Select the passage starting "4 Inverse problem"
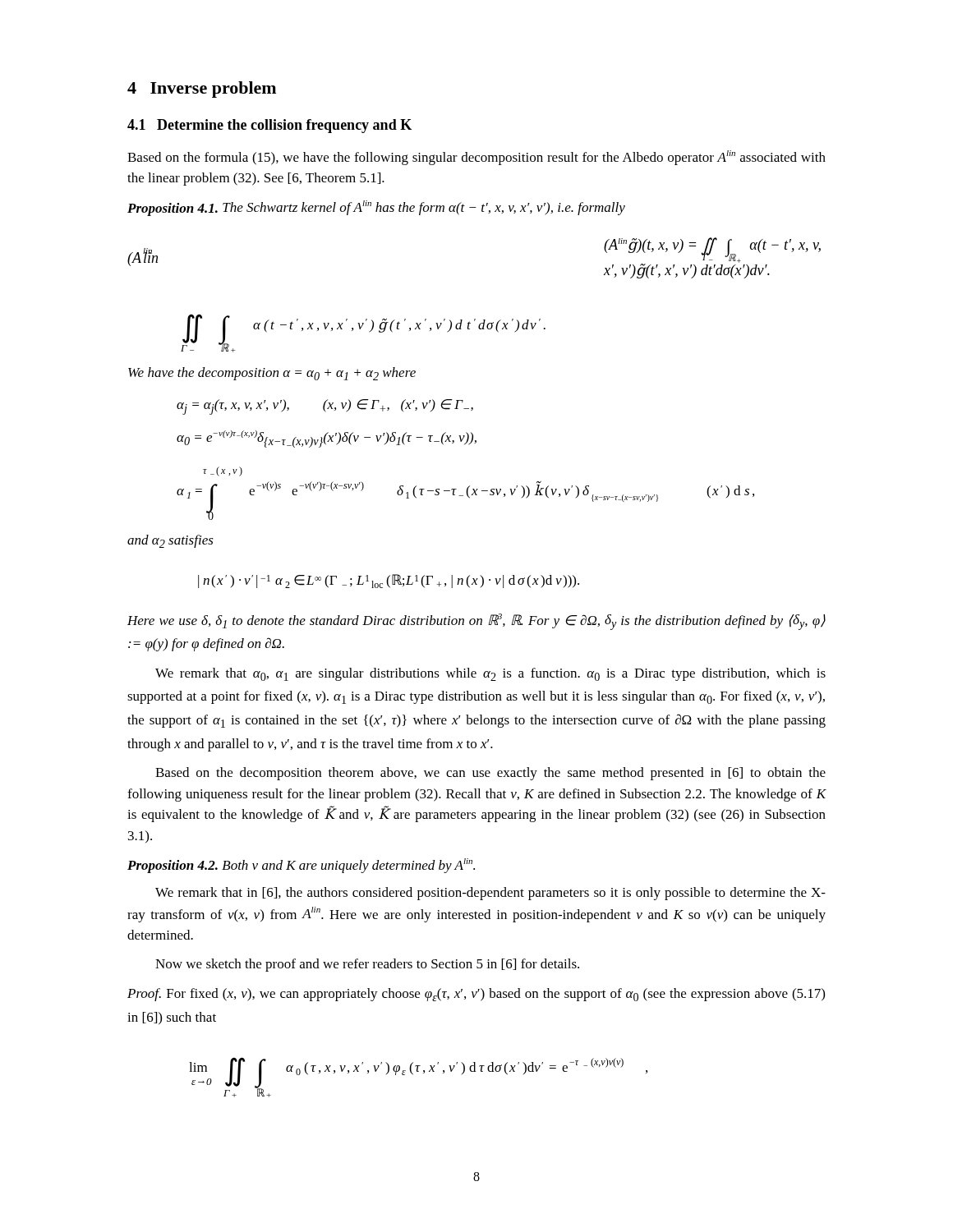The height and width of the screenshot is (1232, 953). coord(202,87)
